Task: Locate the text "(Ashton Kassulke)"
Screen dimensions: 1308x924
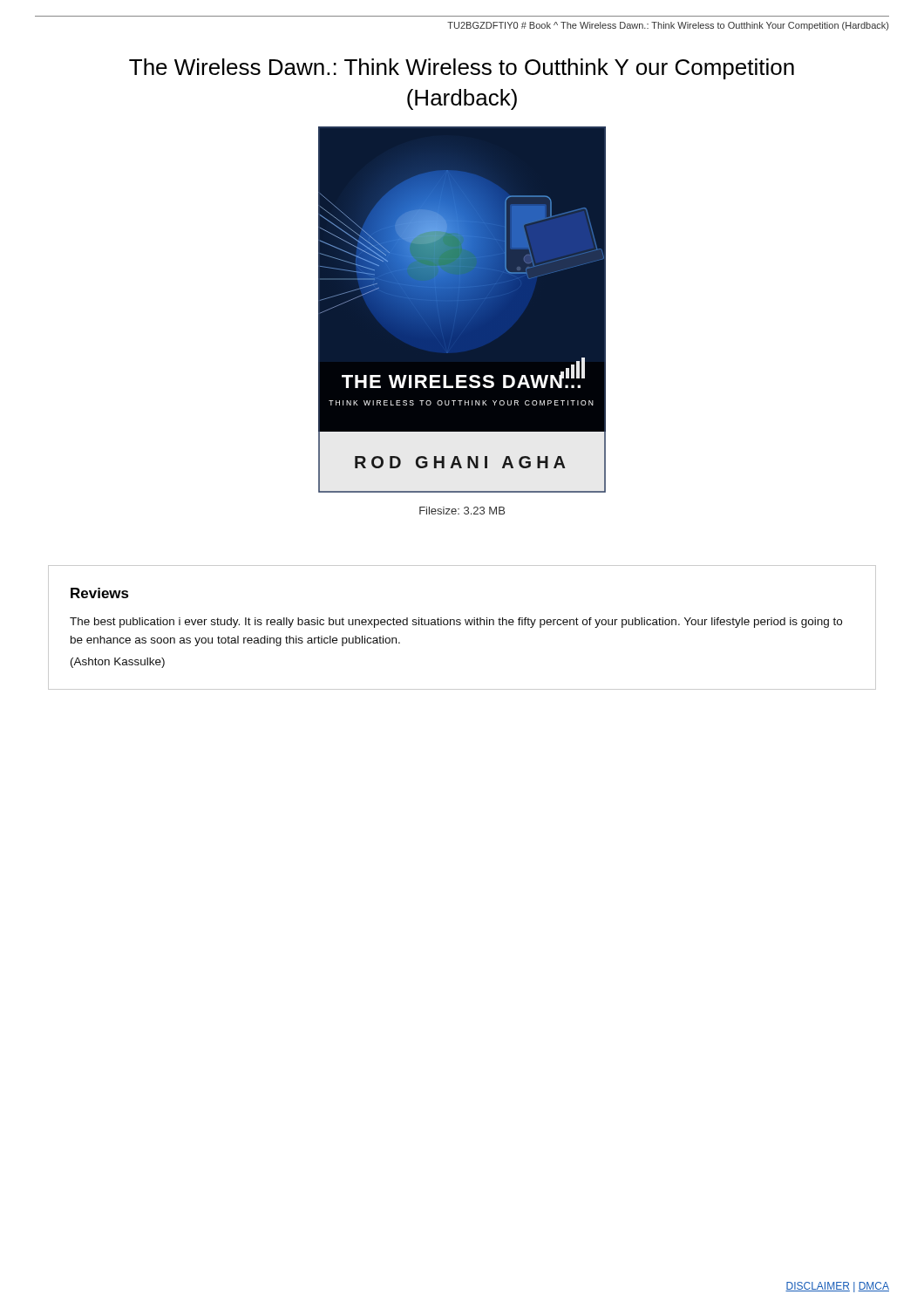Action: coord(117,661)
